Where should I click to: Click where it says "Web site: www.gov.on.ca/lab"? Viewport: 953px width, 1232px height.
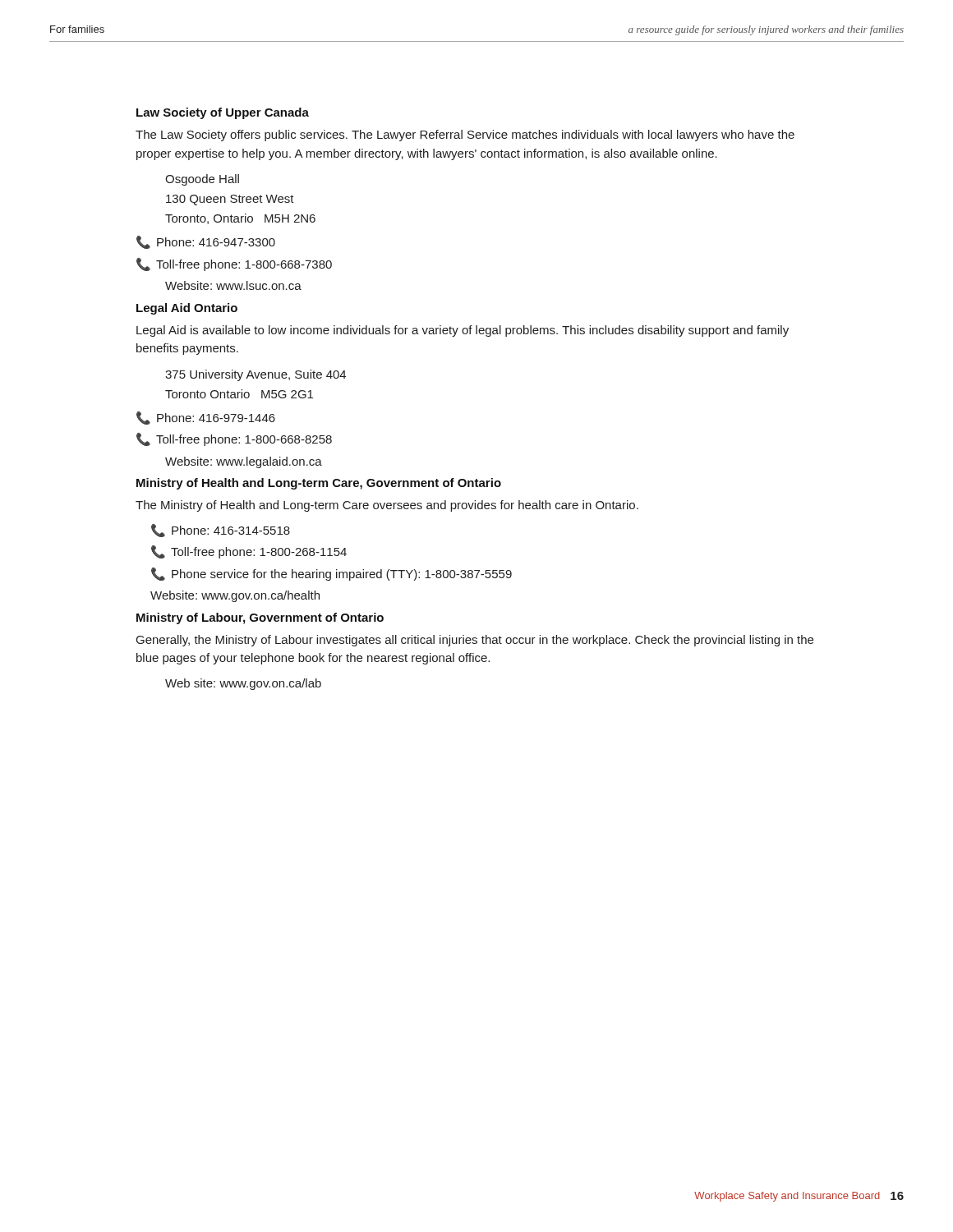coord(243,683)
